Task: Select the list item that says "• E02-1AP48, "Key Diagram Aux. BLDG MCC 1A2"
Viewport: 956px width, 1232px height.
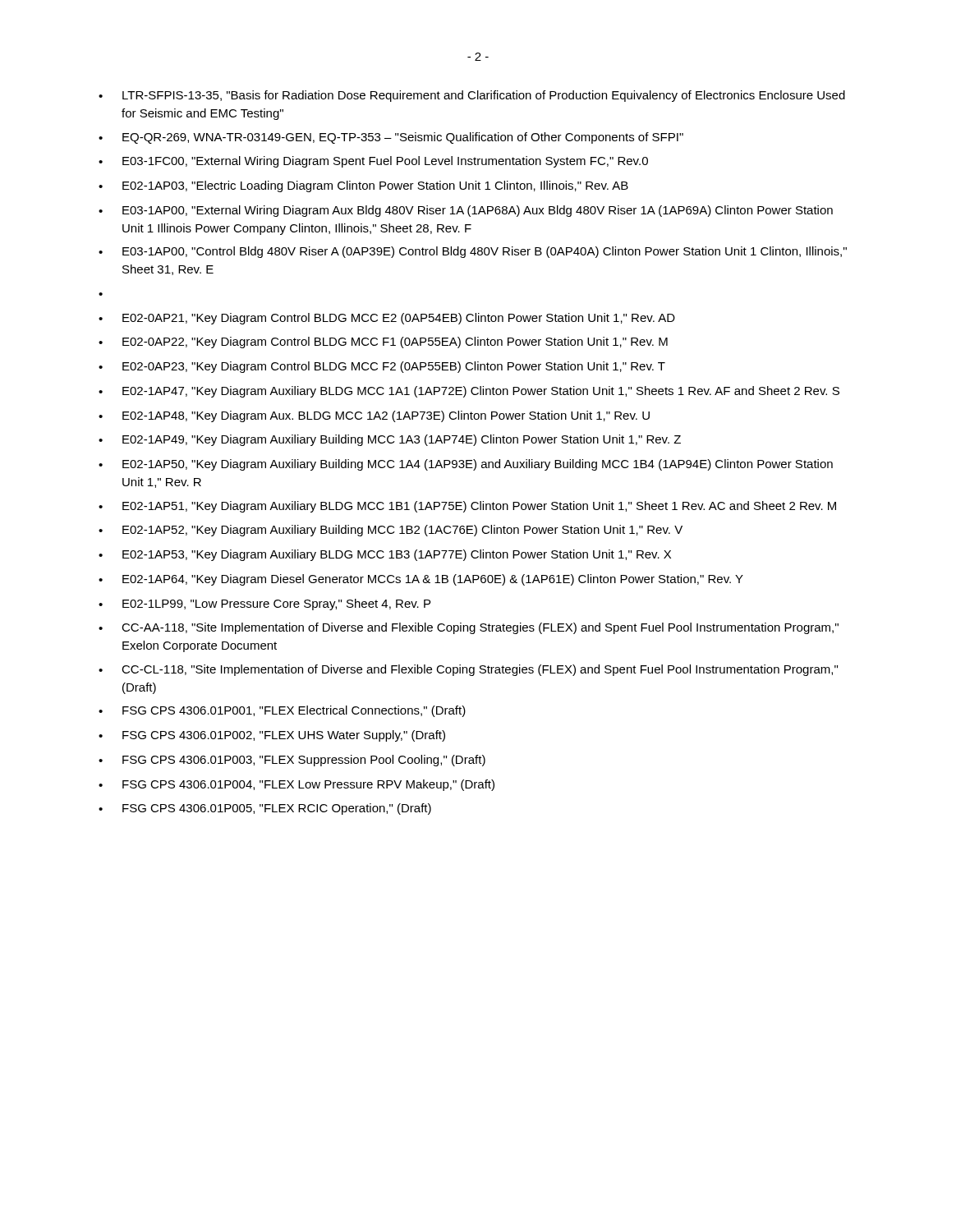Action: point(375,415)
